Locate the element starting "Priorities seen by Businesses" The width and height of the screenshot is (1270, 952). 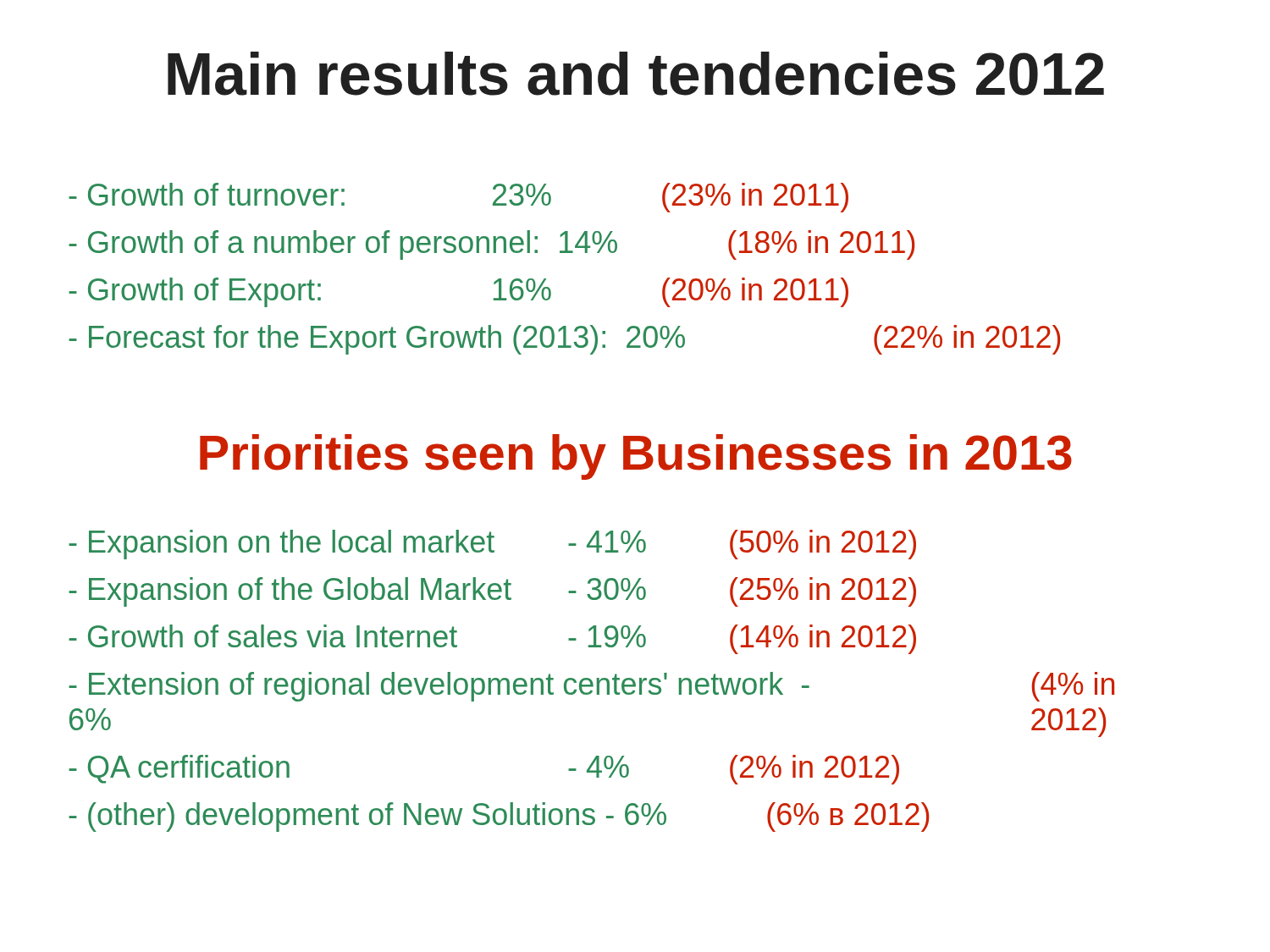[x=635, y=452]
